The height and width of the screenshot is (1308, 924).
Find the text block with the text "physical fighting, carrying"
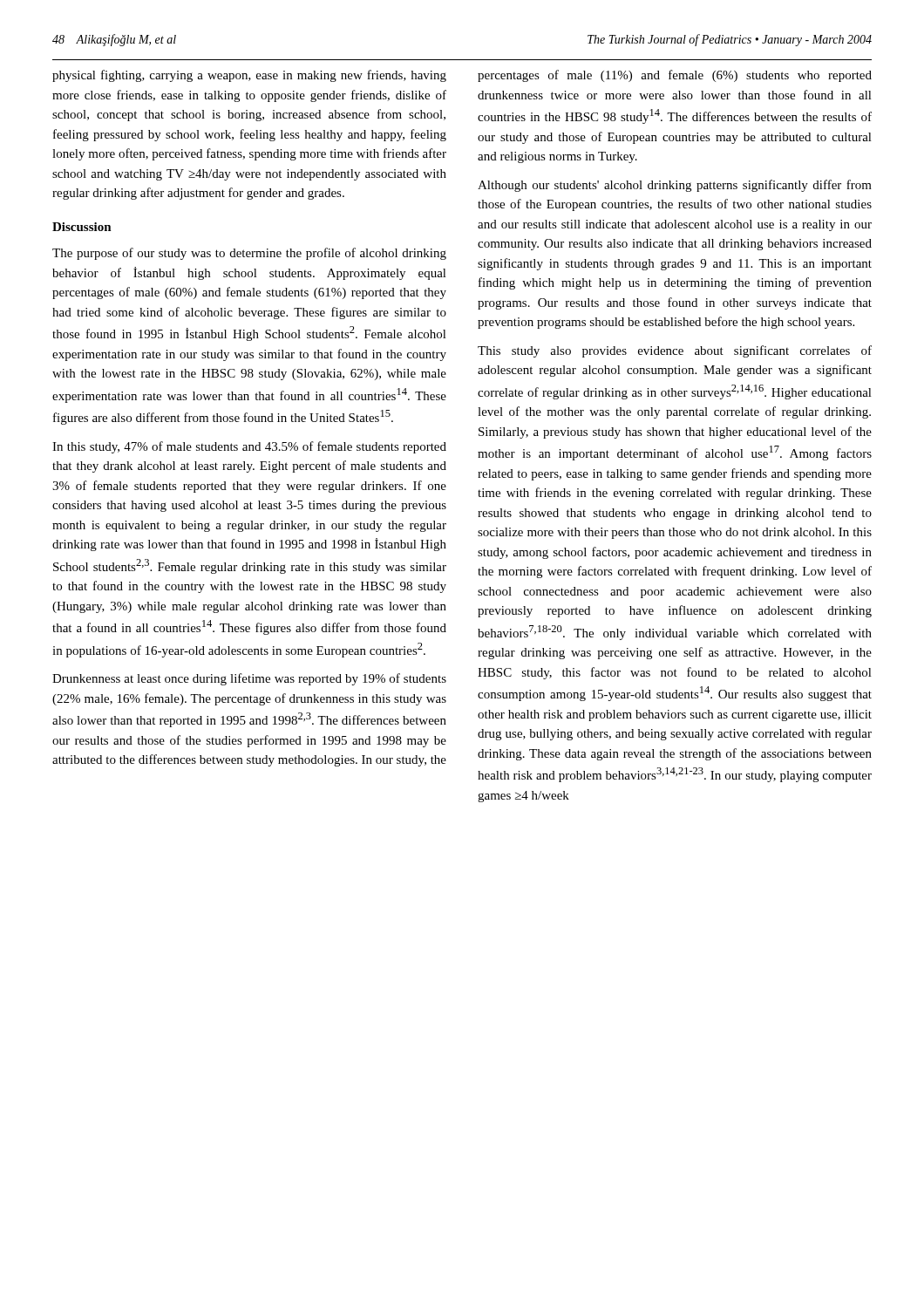[x=249, y=134]
